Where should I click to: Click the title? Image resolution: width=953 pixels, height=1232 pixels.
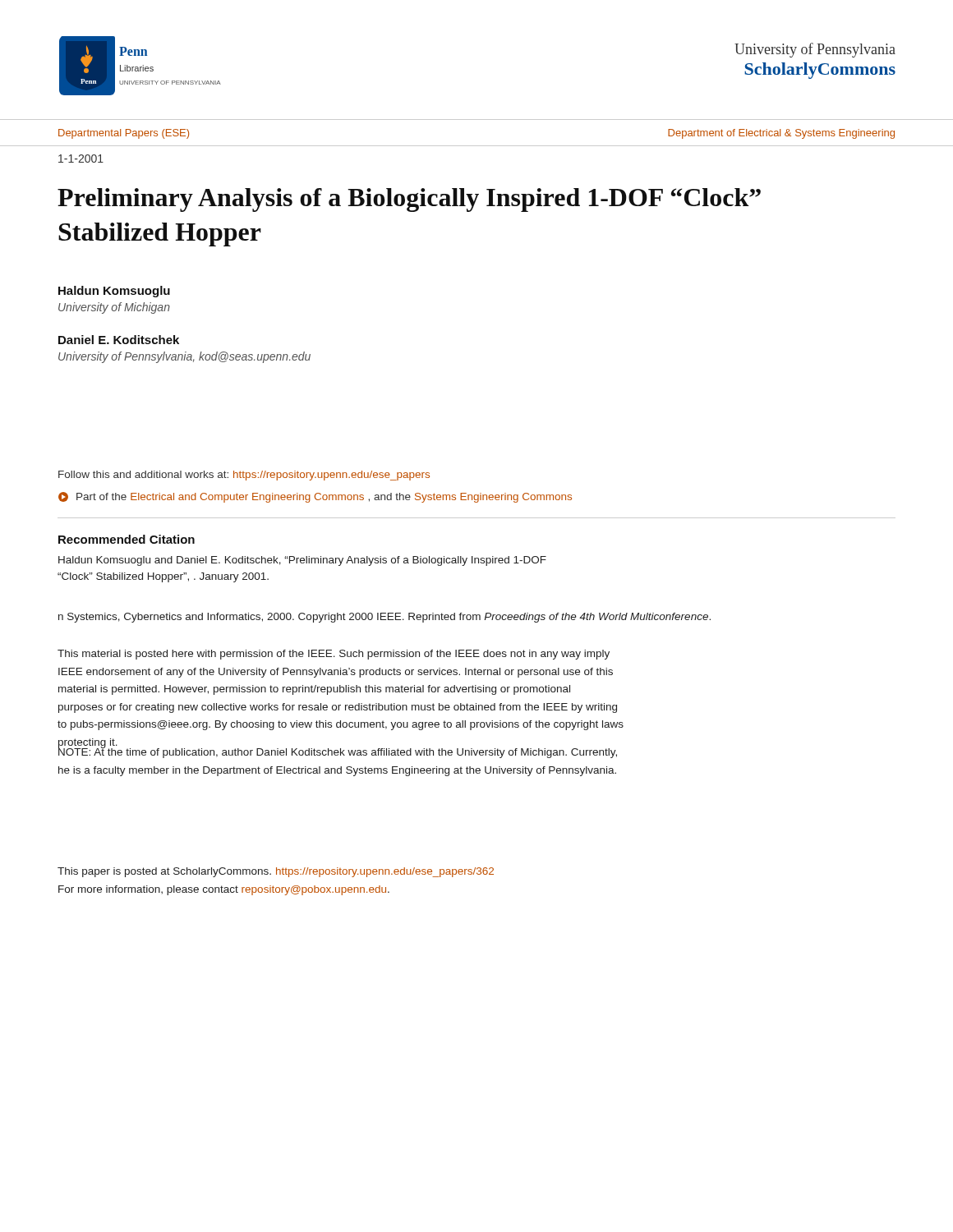pos(410,214)
